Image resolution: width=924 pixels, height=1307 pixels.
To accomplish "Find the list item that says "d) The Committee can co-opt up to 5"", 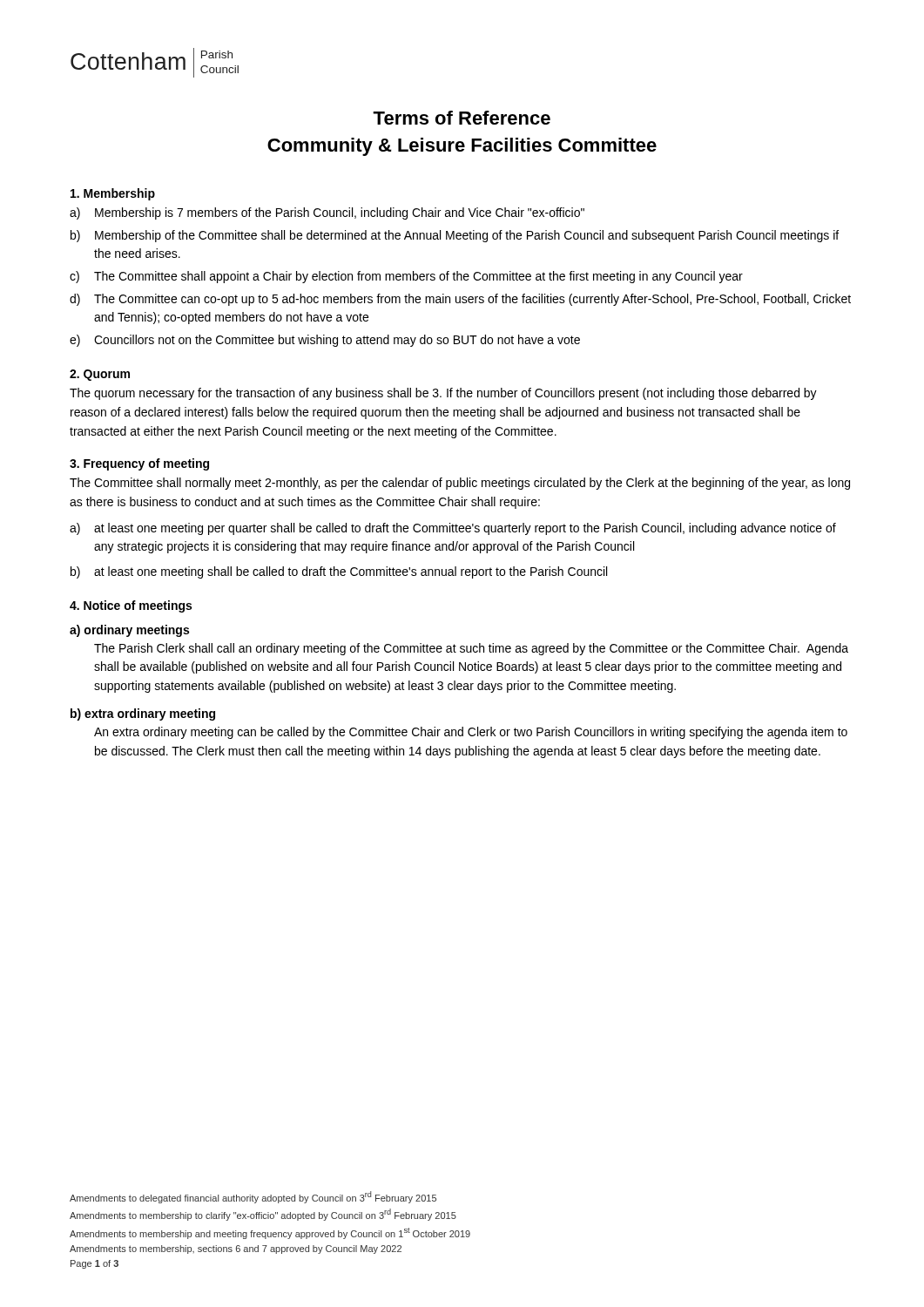I will (x=462, y=309).
